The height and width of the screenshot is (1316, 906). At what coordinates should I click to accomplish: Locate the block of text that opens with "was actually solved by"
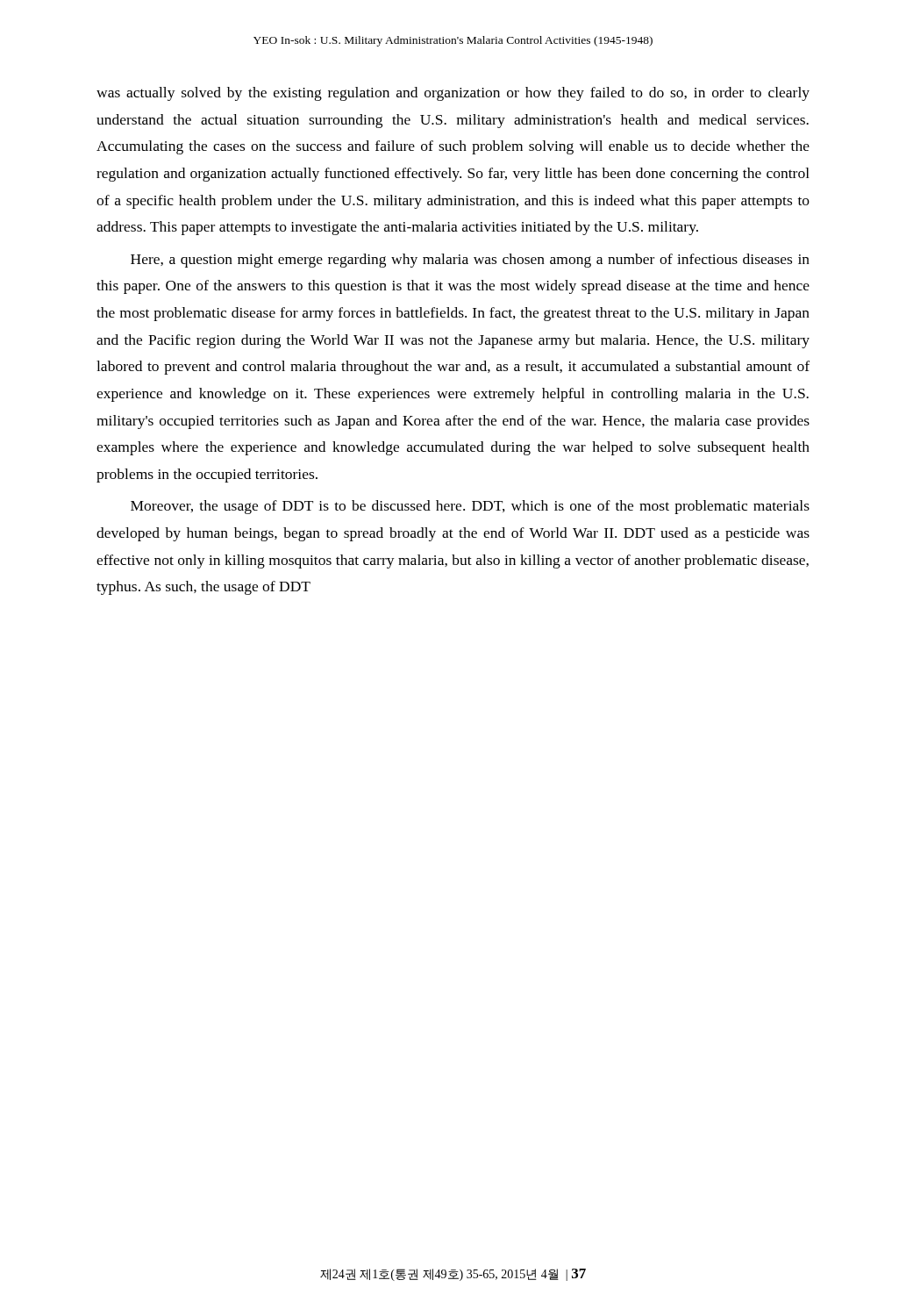pos(453,160)
